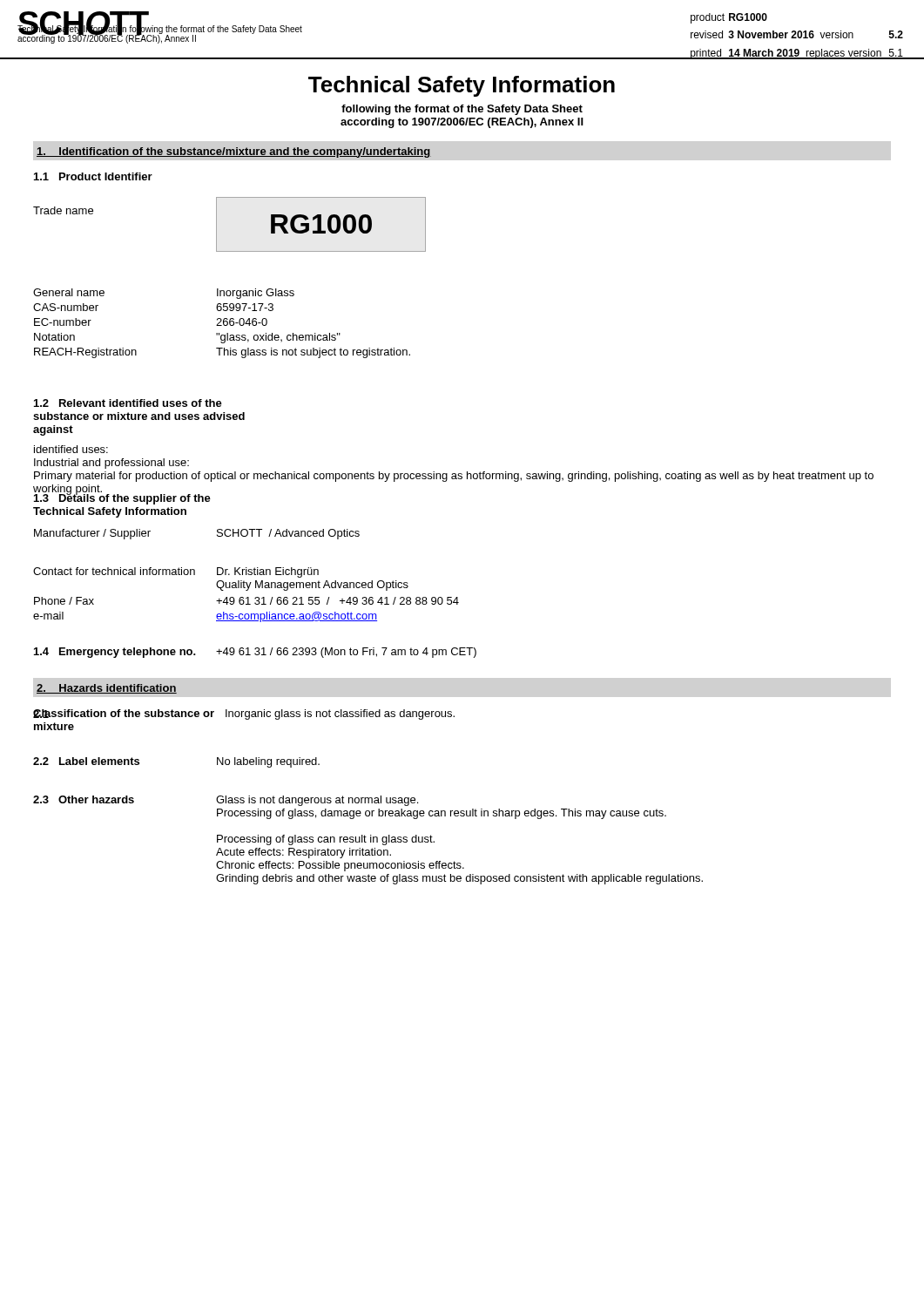Screen dimensions: 1307x924
Task: Locate the passage starting "Contact for technical information Dr. Kristian Eichgrün Quality"
Action: pyautogui.click(x=462, y=593)
